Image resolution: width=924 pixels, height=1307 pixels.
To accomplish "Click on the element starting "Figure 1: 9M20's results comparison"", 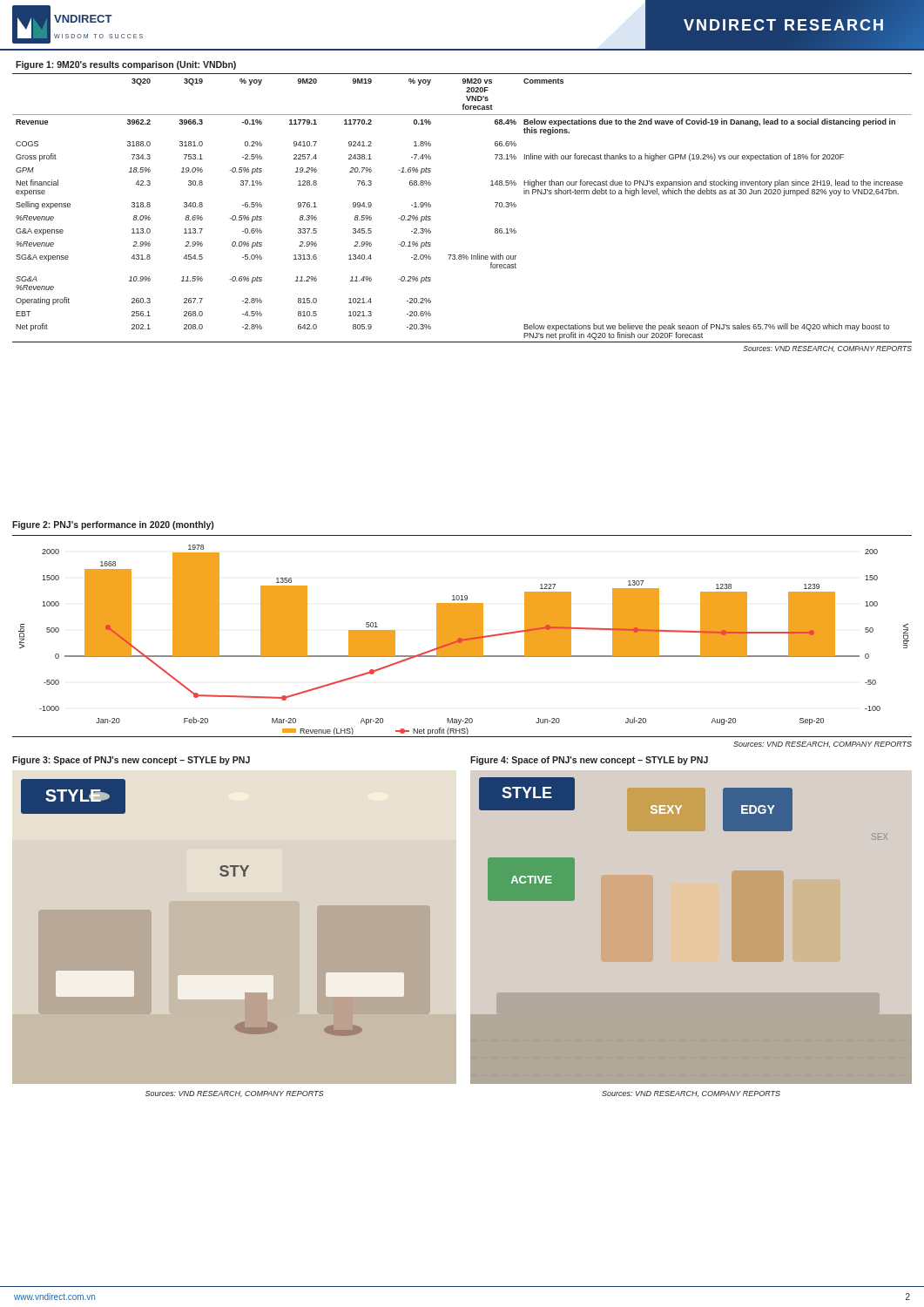I will pyautogui.click(x=126, y=64).
